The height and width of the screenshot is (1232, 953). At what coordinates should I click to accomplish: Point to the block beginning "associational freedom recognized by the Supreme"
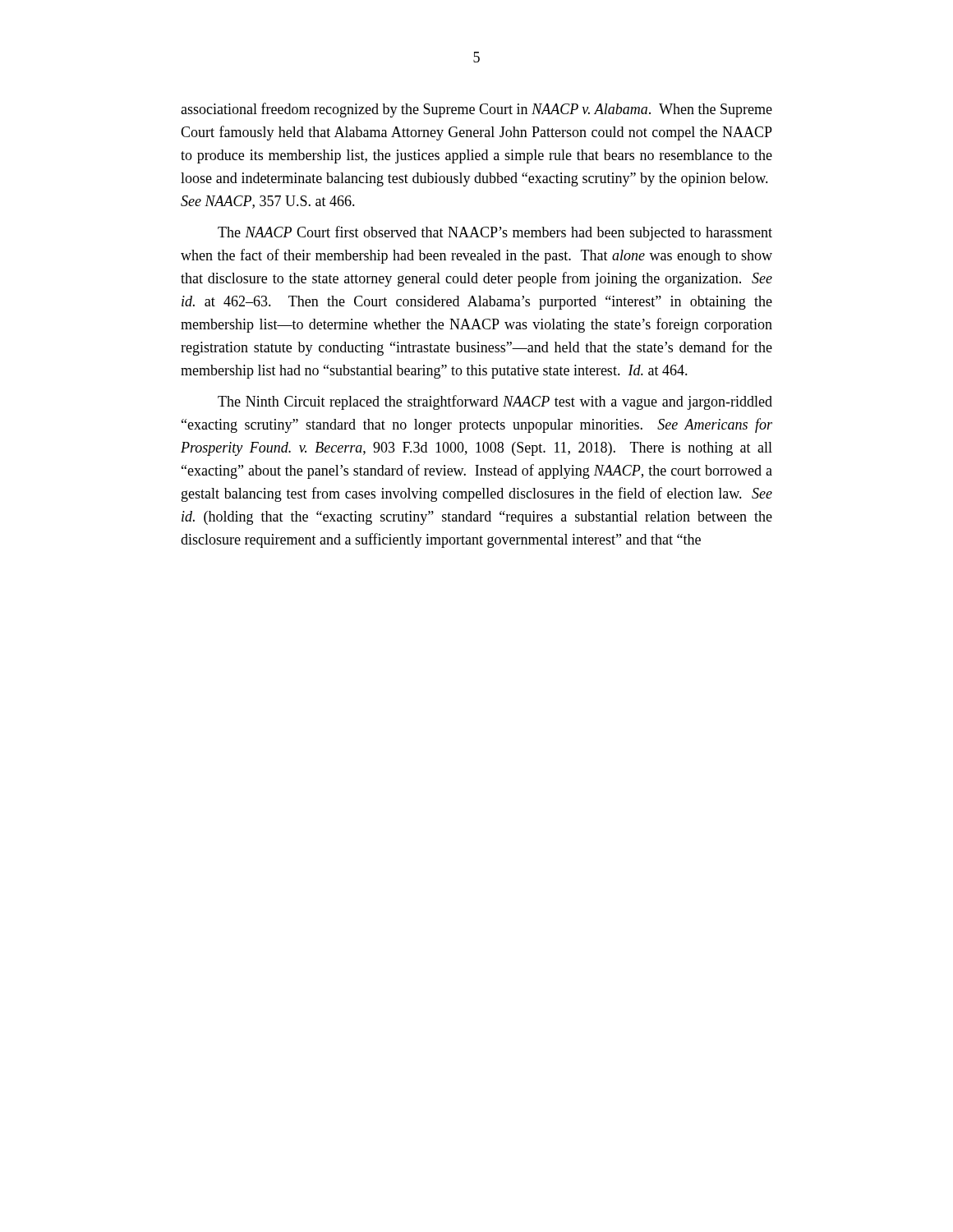click(x=476, y=156)
